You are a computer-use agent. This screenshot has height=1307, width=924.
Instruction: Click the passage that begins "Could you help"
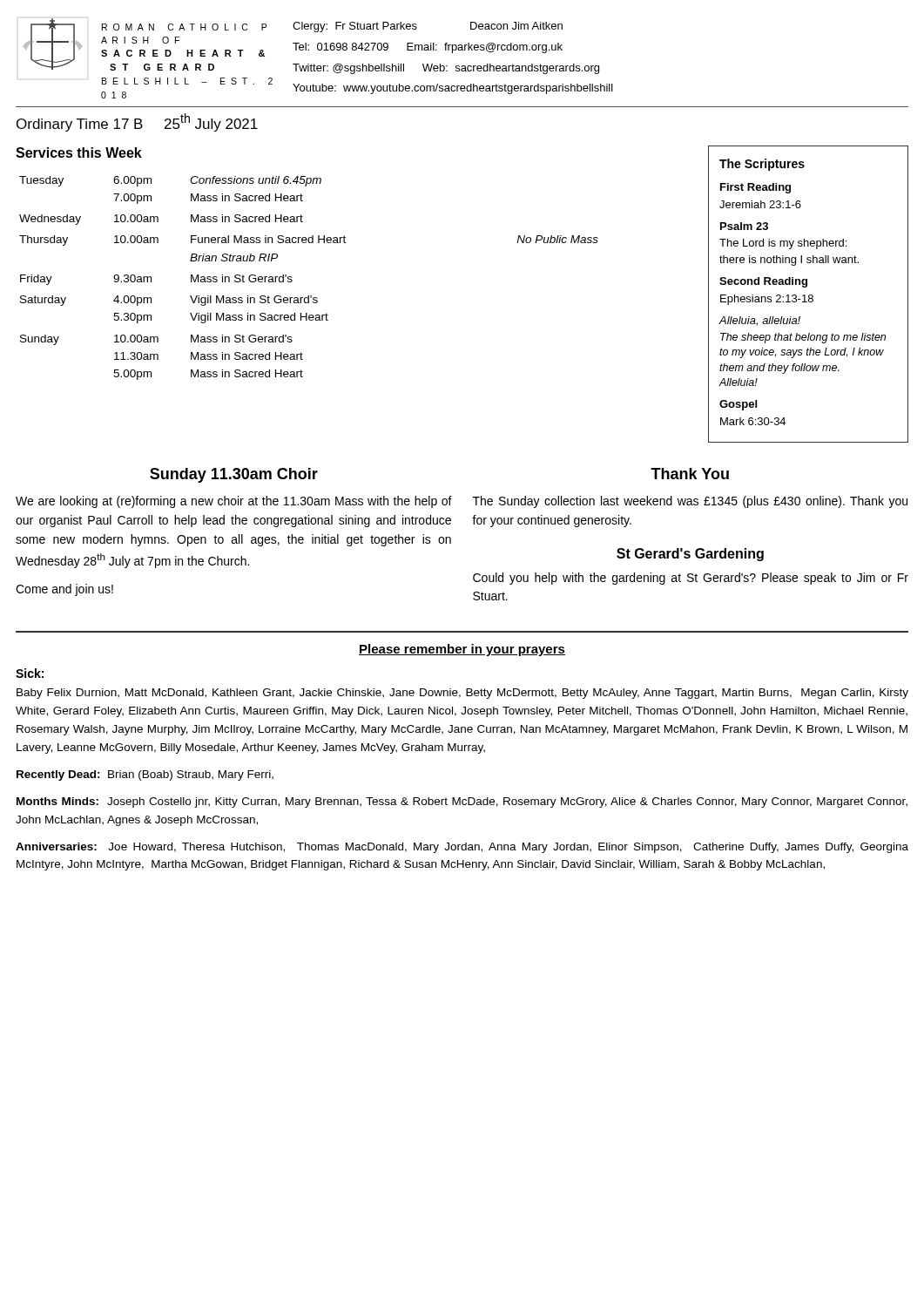pyautogui.click(x=690, y=588)
